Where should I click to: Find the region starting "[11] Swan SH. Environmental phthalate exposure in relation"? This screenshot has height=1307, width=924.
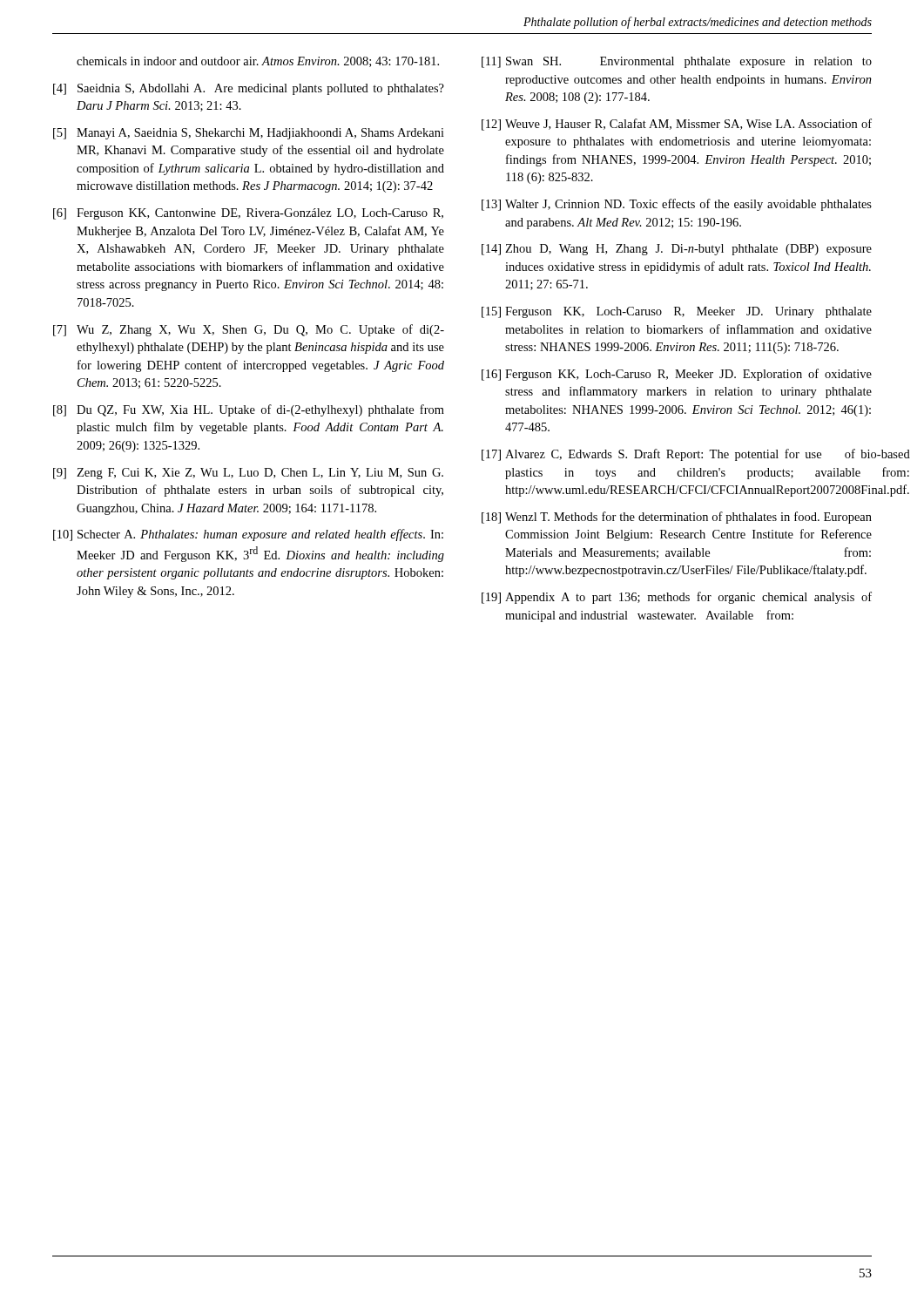[676, 79]
